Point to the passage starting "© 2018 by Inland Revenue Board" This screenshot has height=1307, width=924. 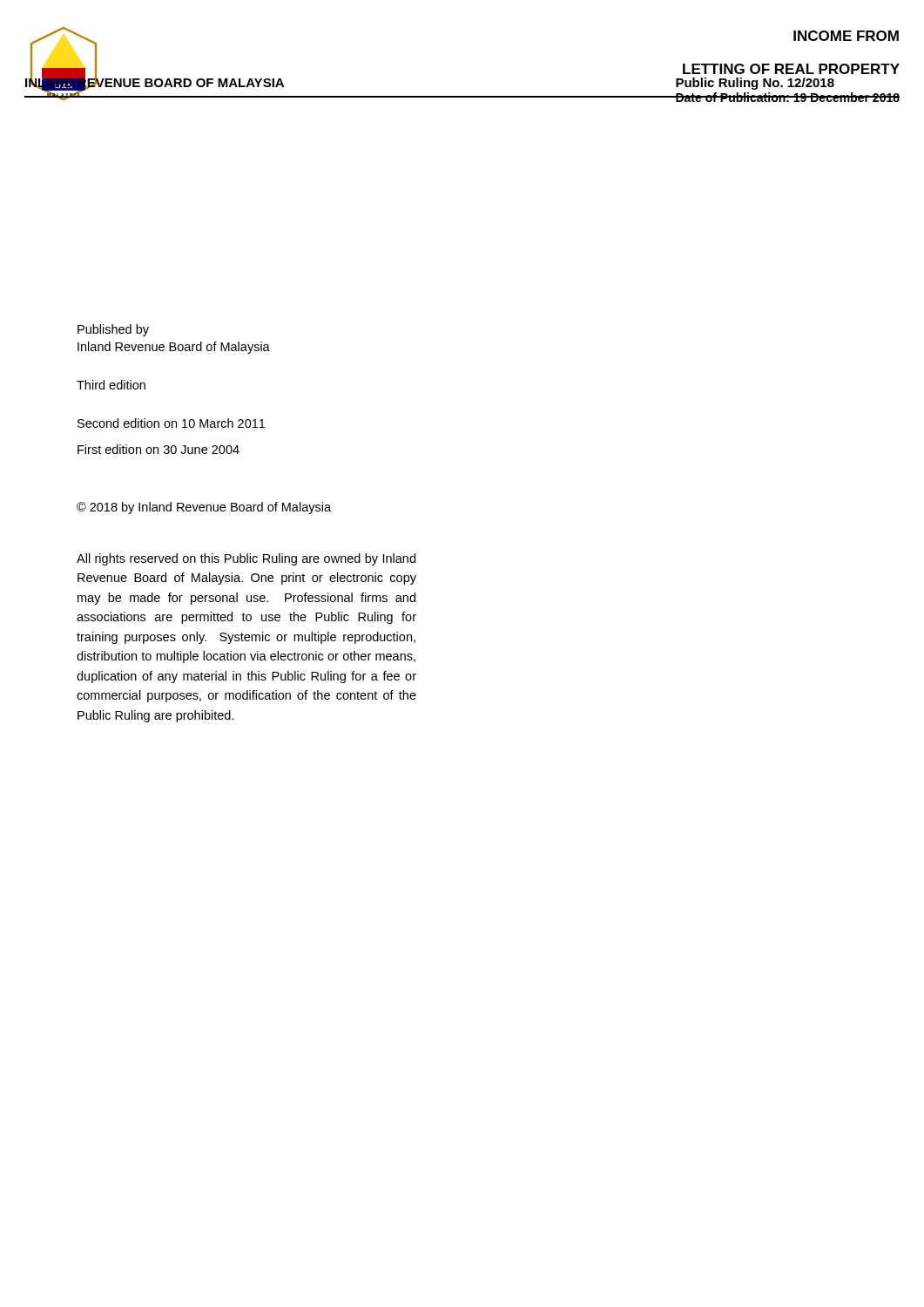204,507
